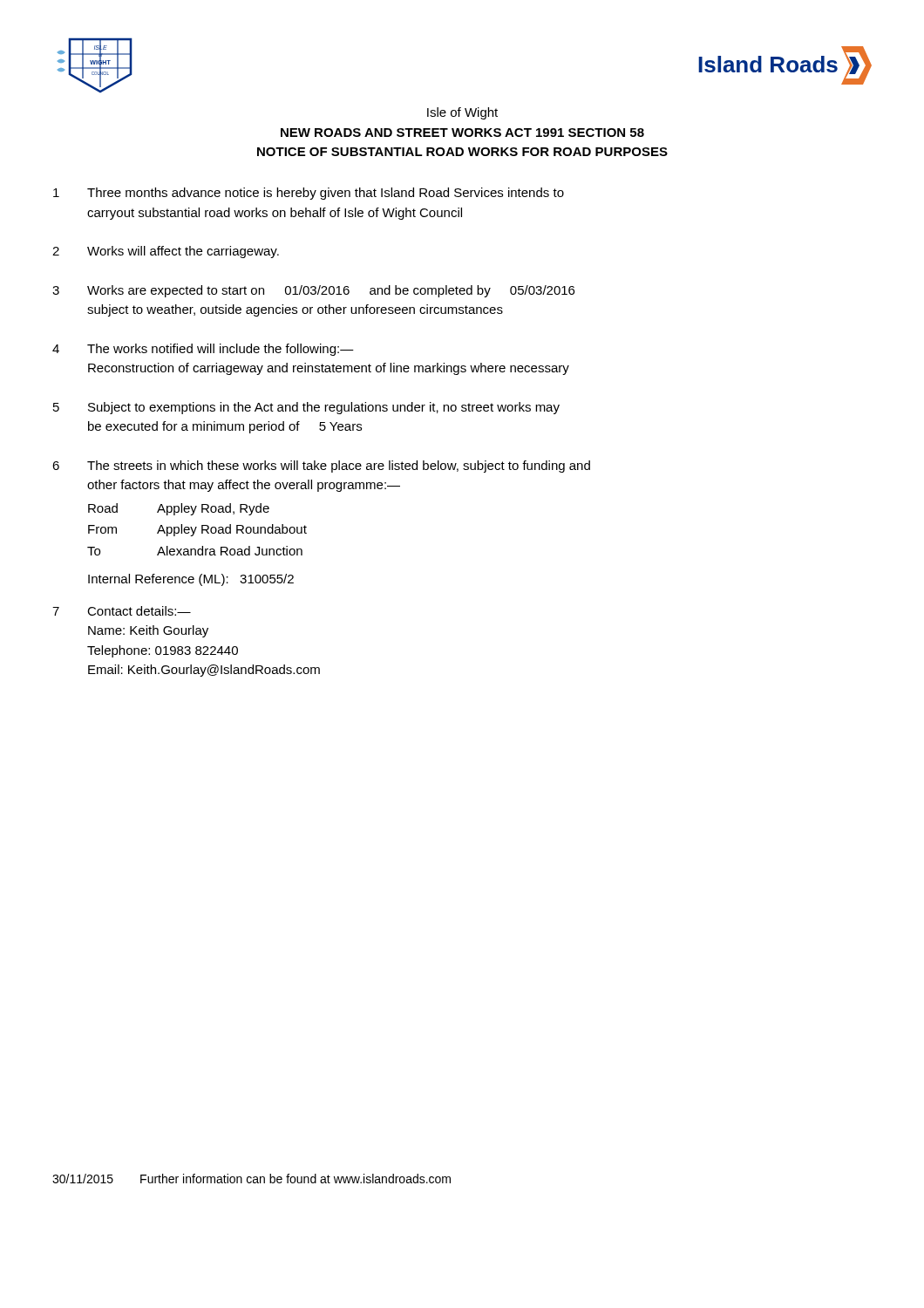924x1308 pixels.
Task: Select the title with the text "Isle of Wight NEW ROADS"
Action: click(462, 132)
